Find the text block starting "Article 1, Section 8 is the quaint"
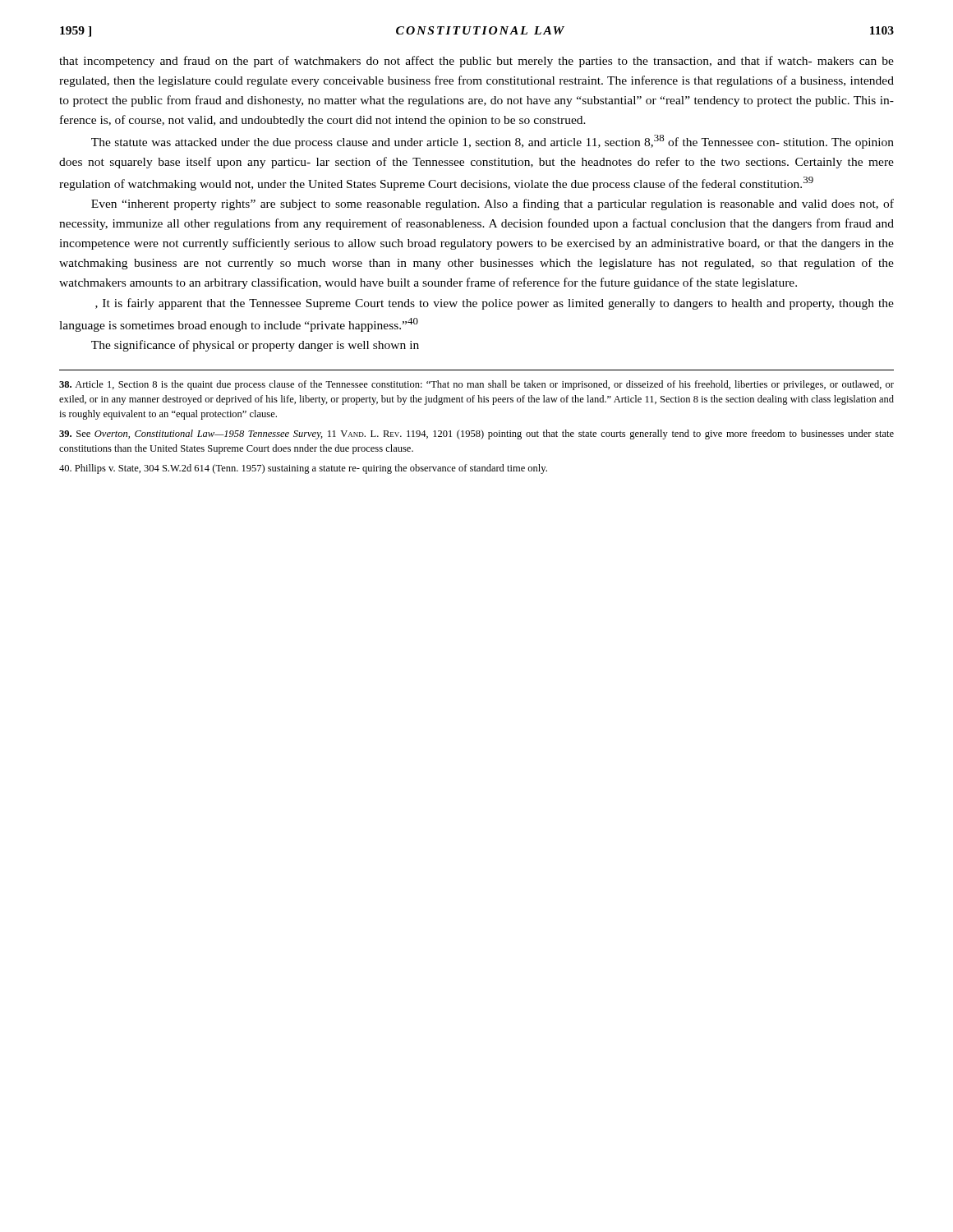 (x=476, y=399)
